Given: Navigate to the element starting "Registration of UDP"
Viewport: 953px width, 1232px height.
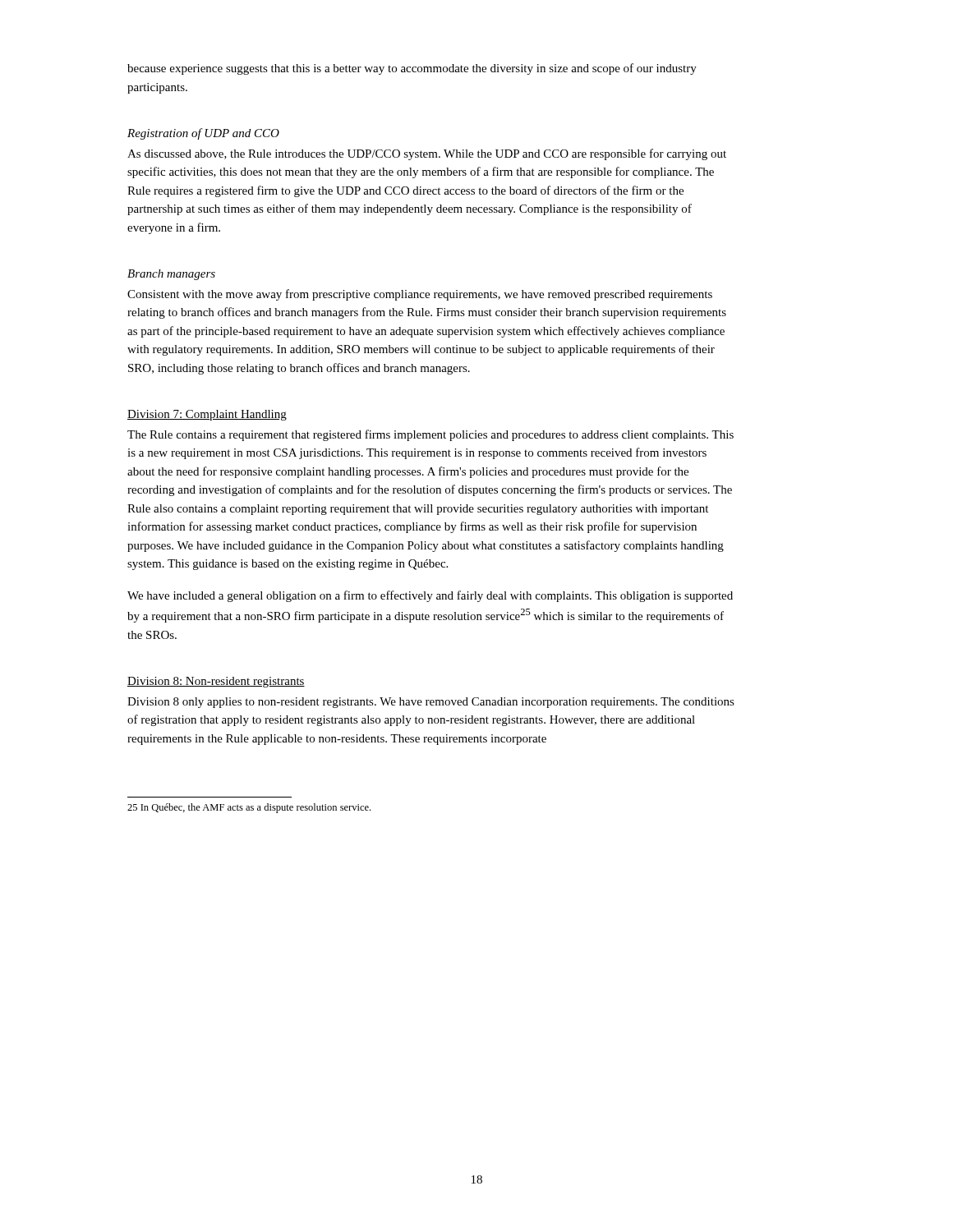Looking at the screenshot, I should [203, 133].
